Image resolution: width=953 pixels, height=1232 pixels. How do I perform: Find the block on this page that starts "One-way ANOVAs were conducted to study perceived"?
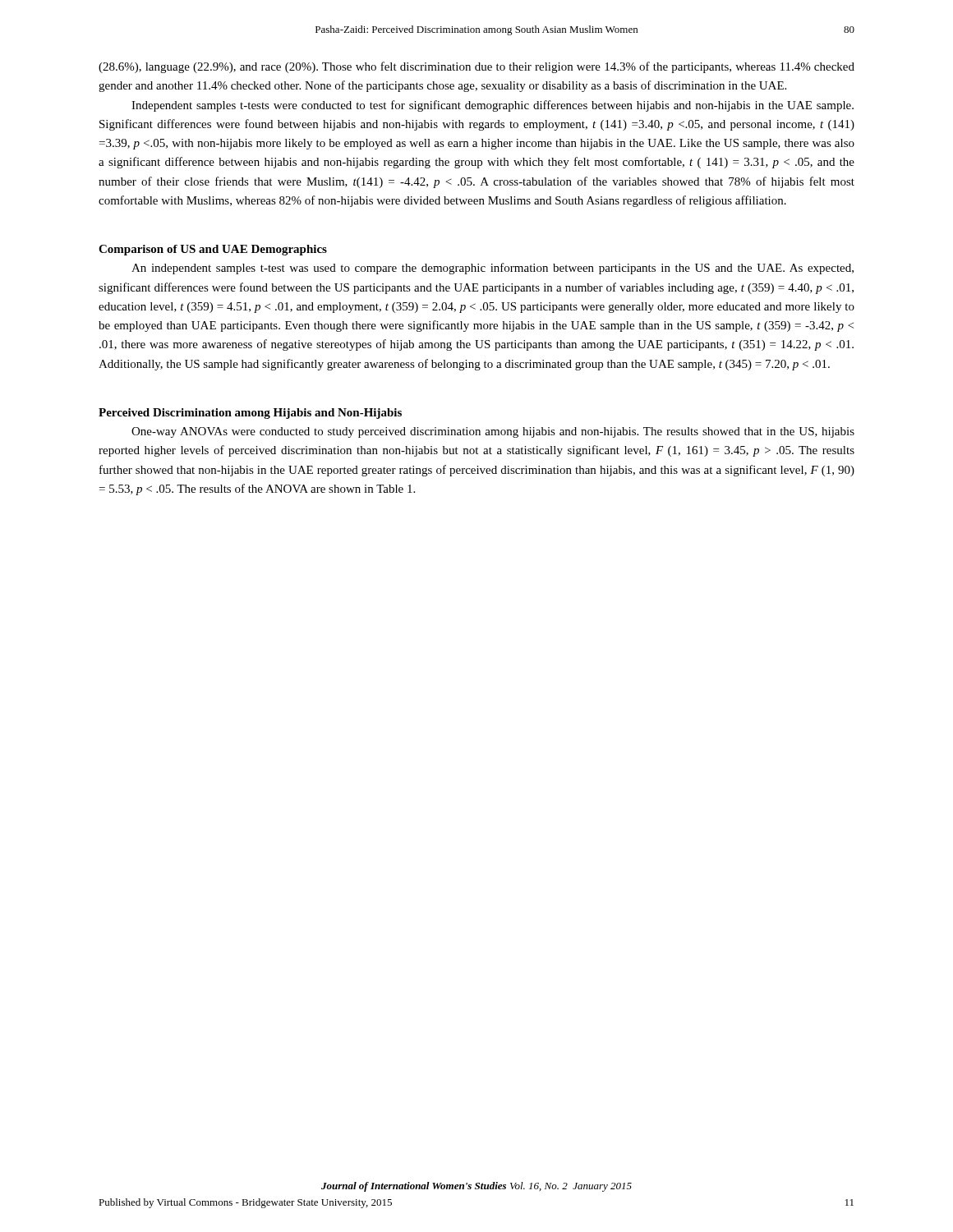click(x=476, y=460)
